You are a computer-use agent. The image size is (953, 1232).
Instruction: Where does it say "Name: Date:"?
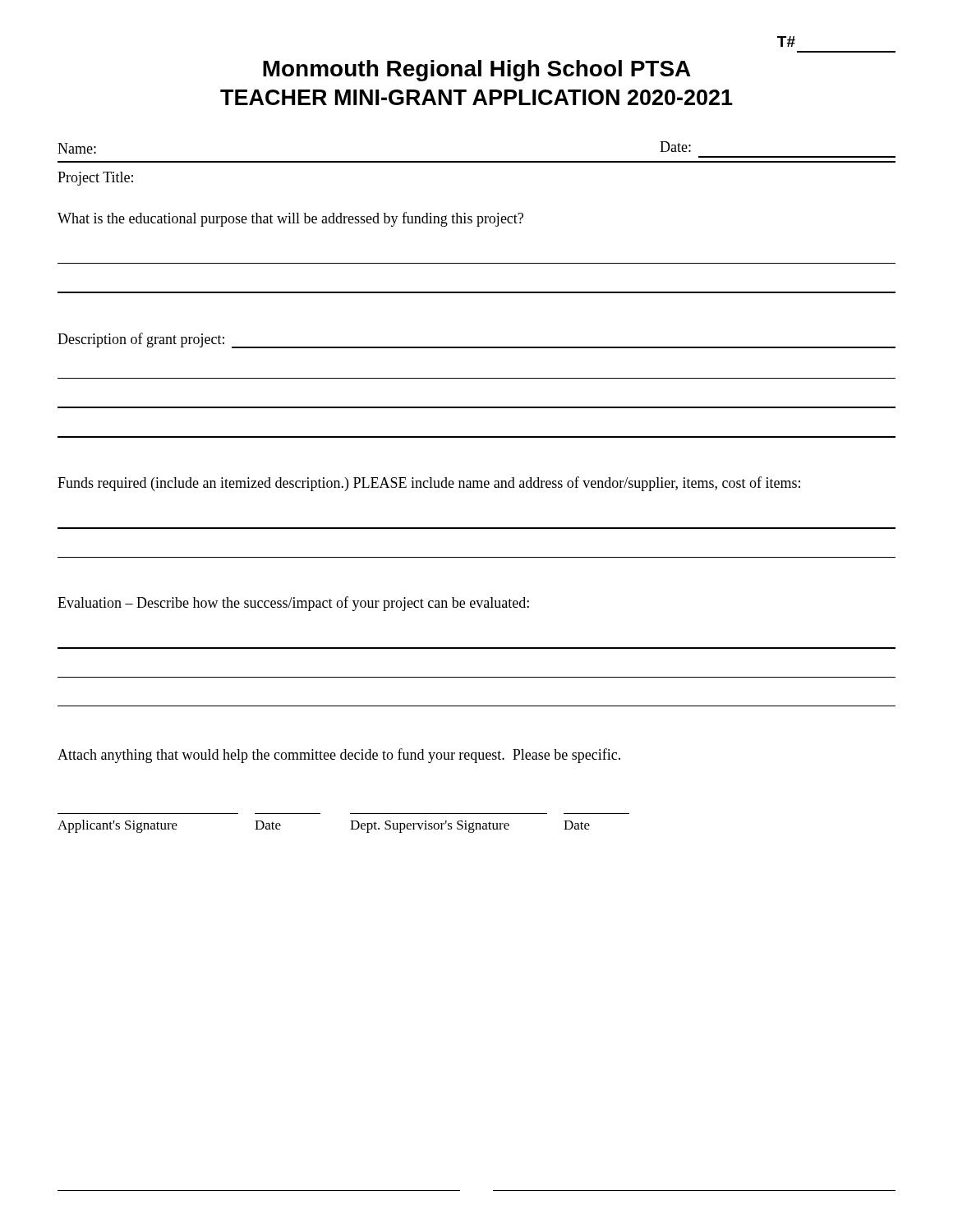[x=476, y=149]
